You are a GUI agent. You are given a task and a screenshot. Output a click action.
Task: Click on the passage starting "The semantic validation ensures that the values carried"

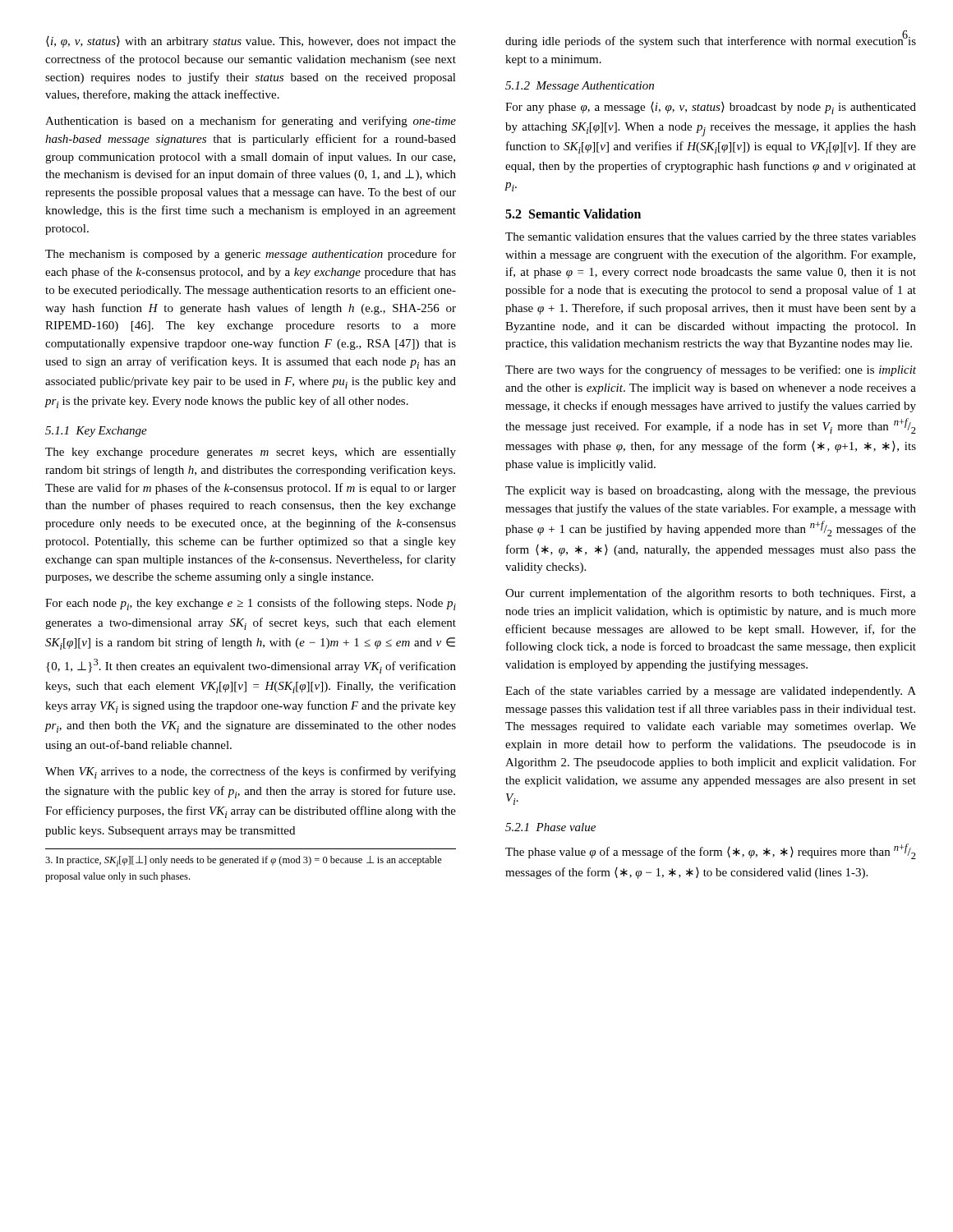[711, 291]
